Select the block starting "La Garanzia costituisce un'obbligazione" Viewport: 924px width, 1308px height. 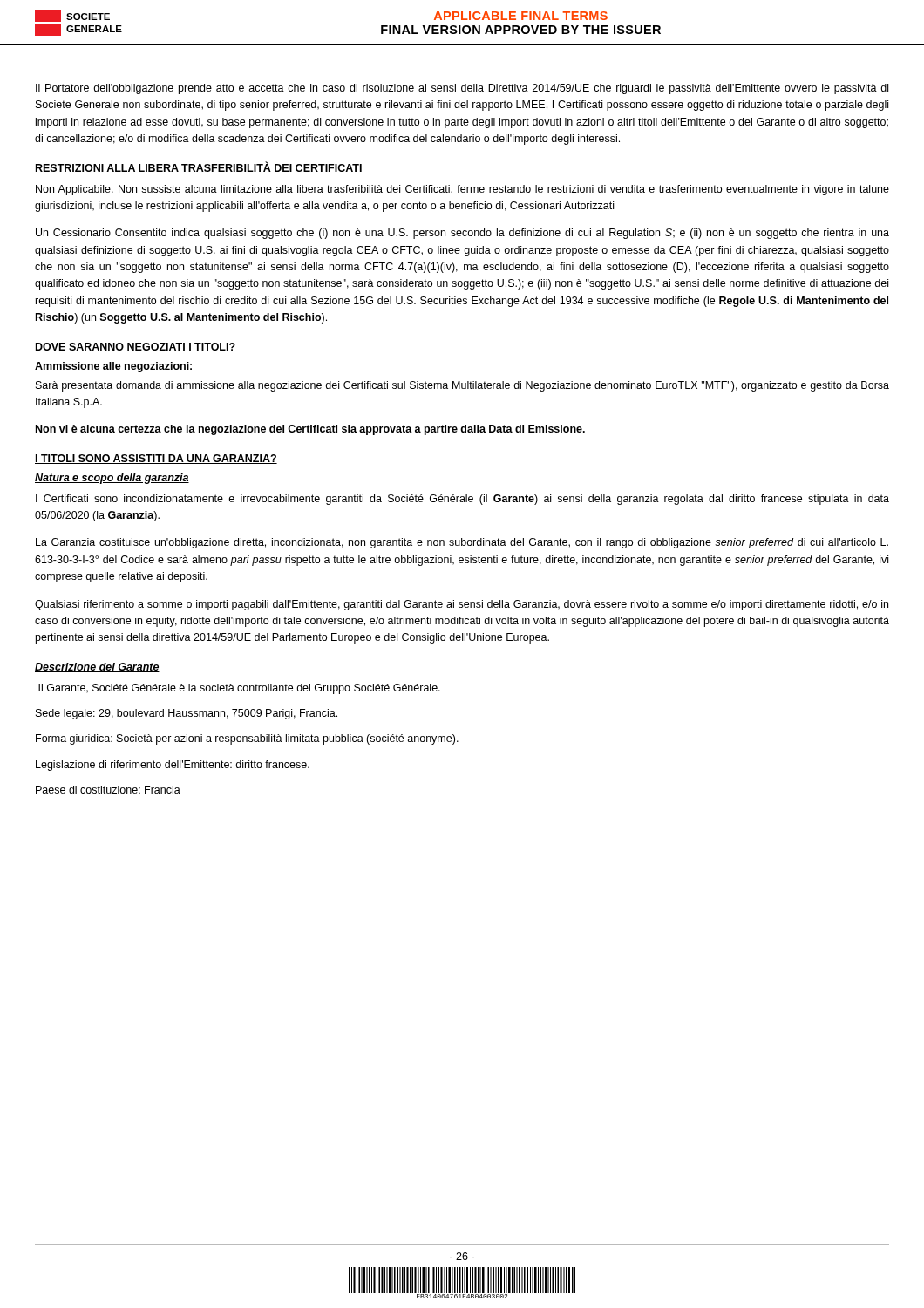point(462,560)
